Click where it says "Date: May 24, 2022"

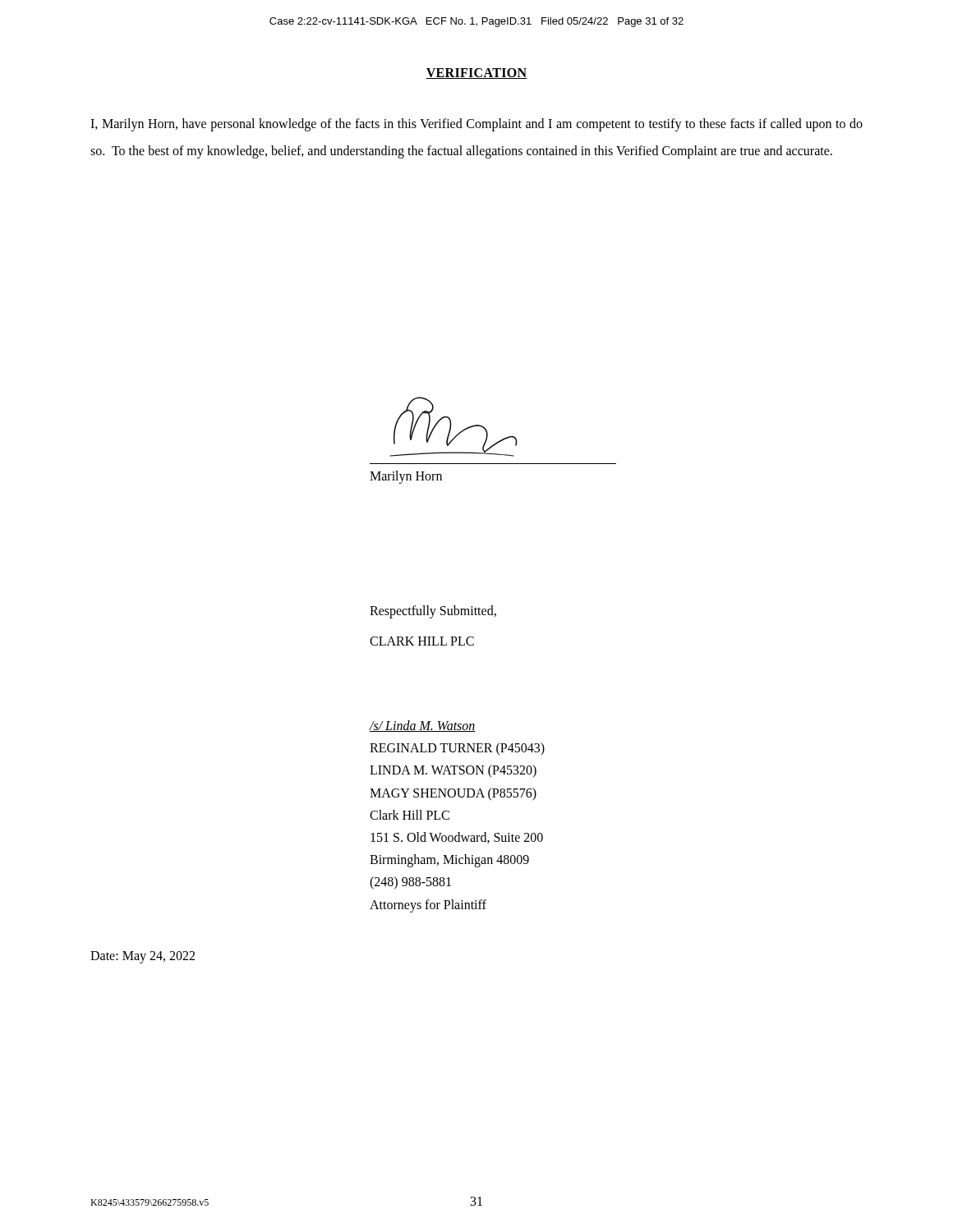click(x=143, y=956)
